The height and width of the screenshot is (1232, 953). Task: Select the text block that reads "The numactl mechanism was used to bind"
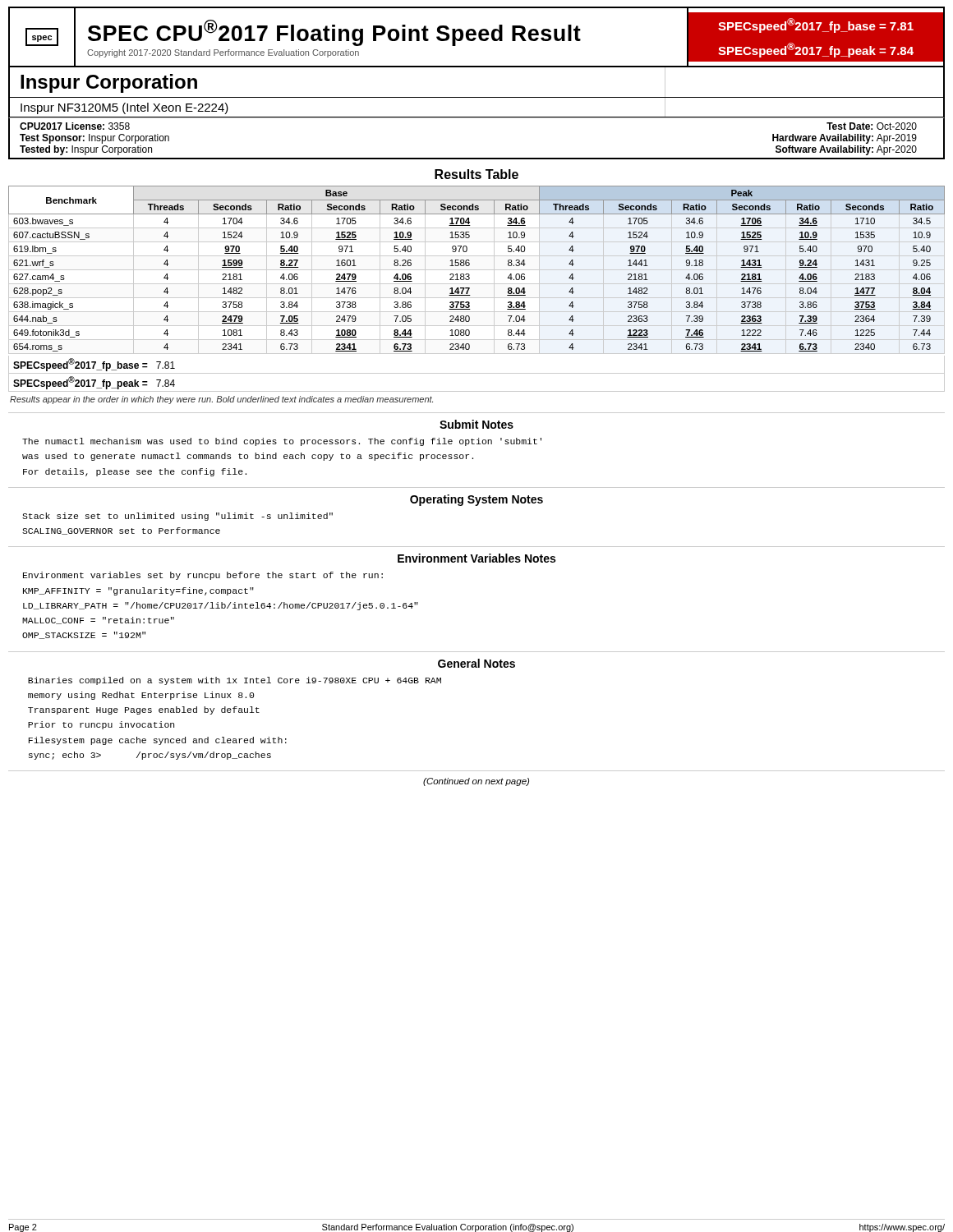[280, 456]
